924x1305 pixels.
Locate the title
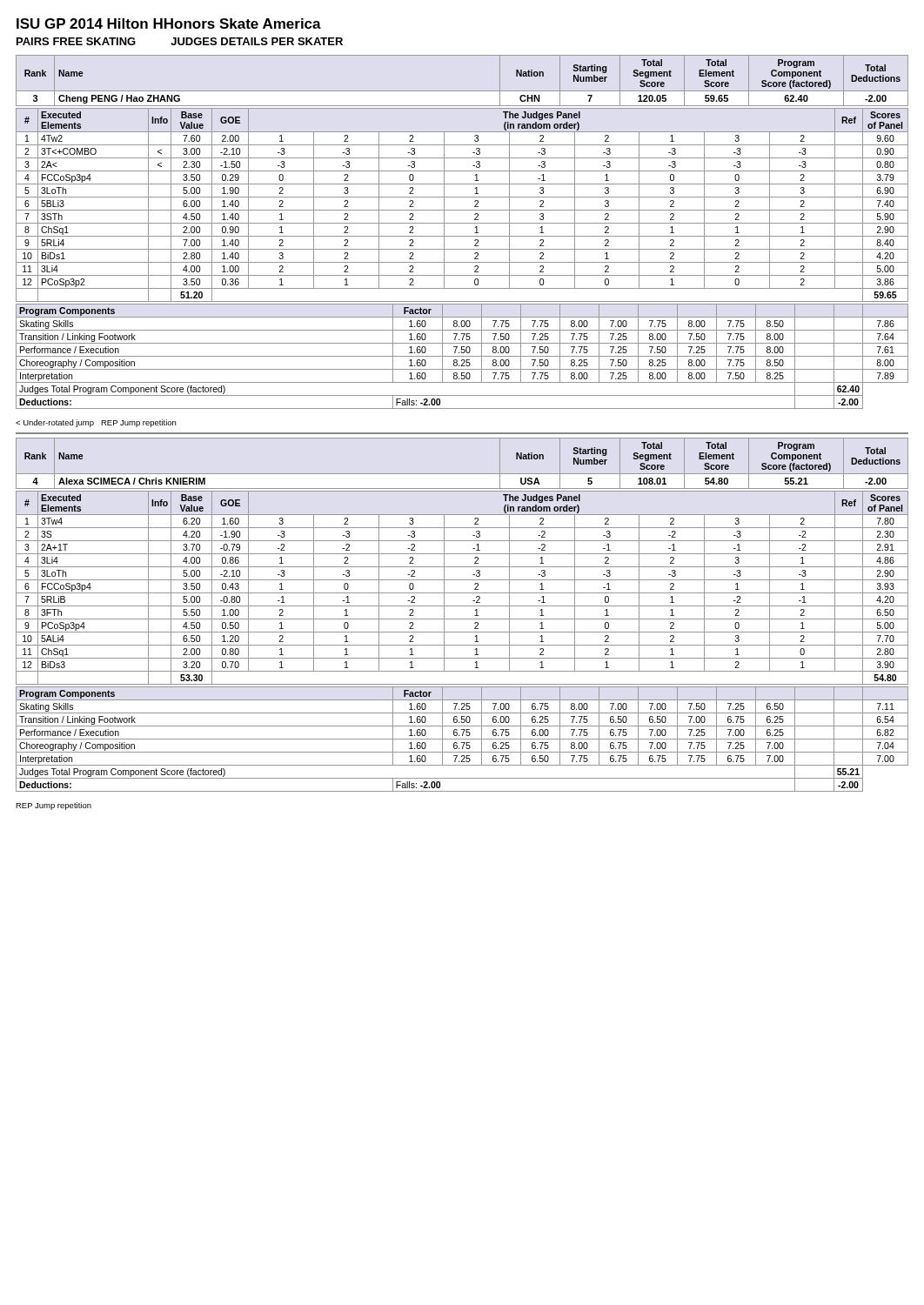168,24
